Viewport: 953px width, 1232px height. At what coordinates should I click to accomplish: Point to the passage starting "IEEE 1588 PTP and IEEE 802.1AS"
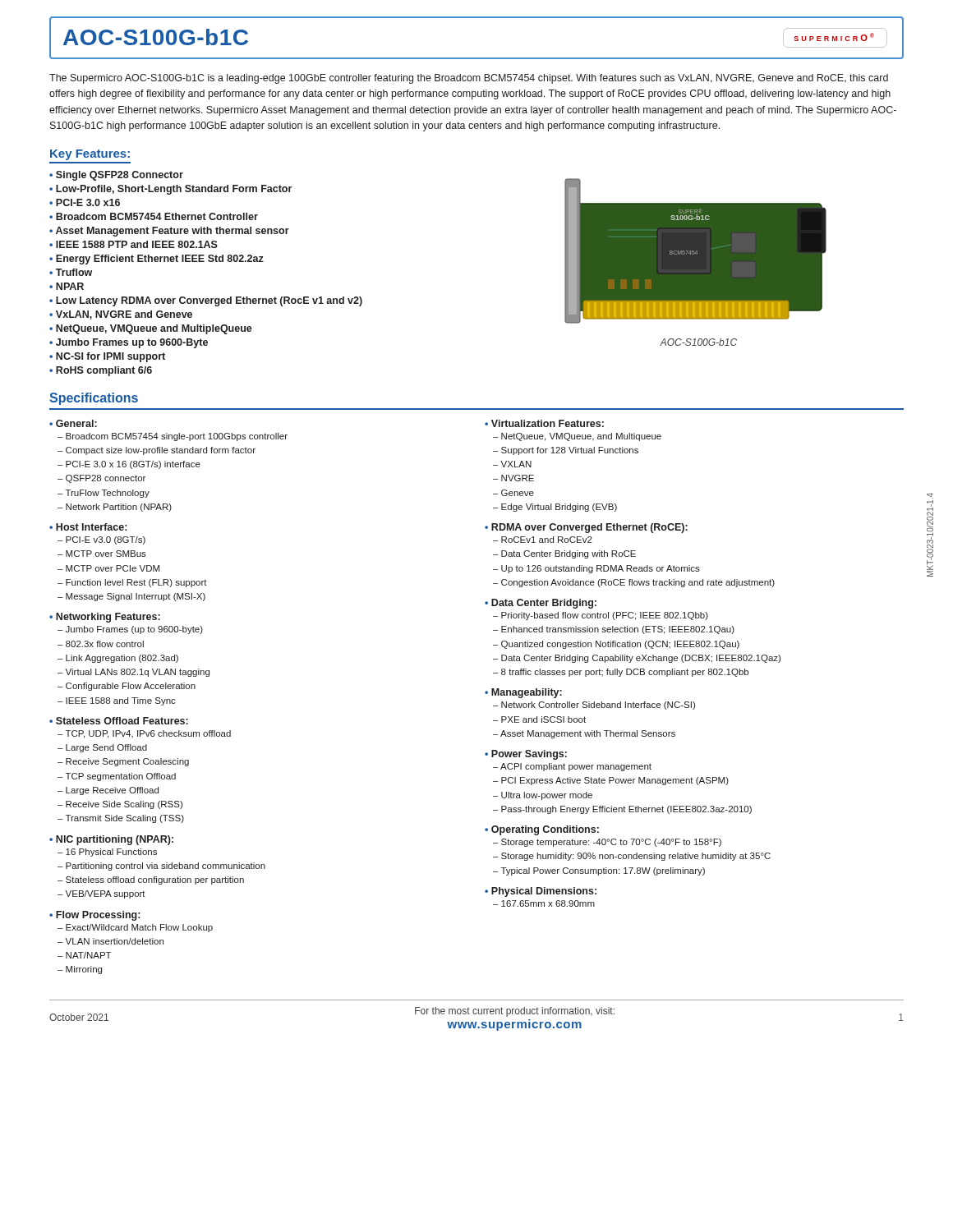click(137, 245)
